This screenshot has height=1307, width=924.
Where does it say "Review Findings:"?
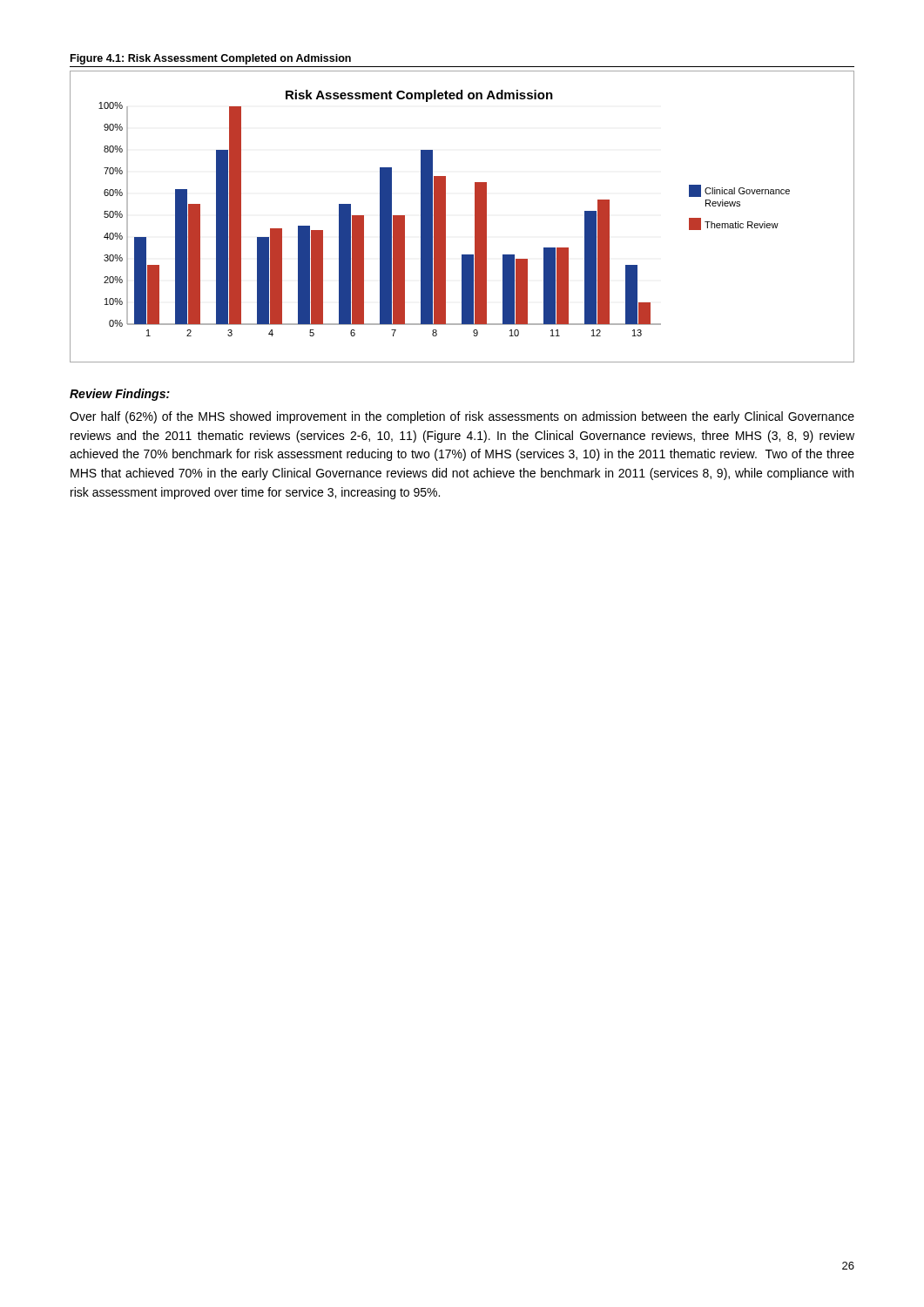coord(120,394)
